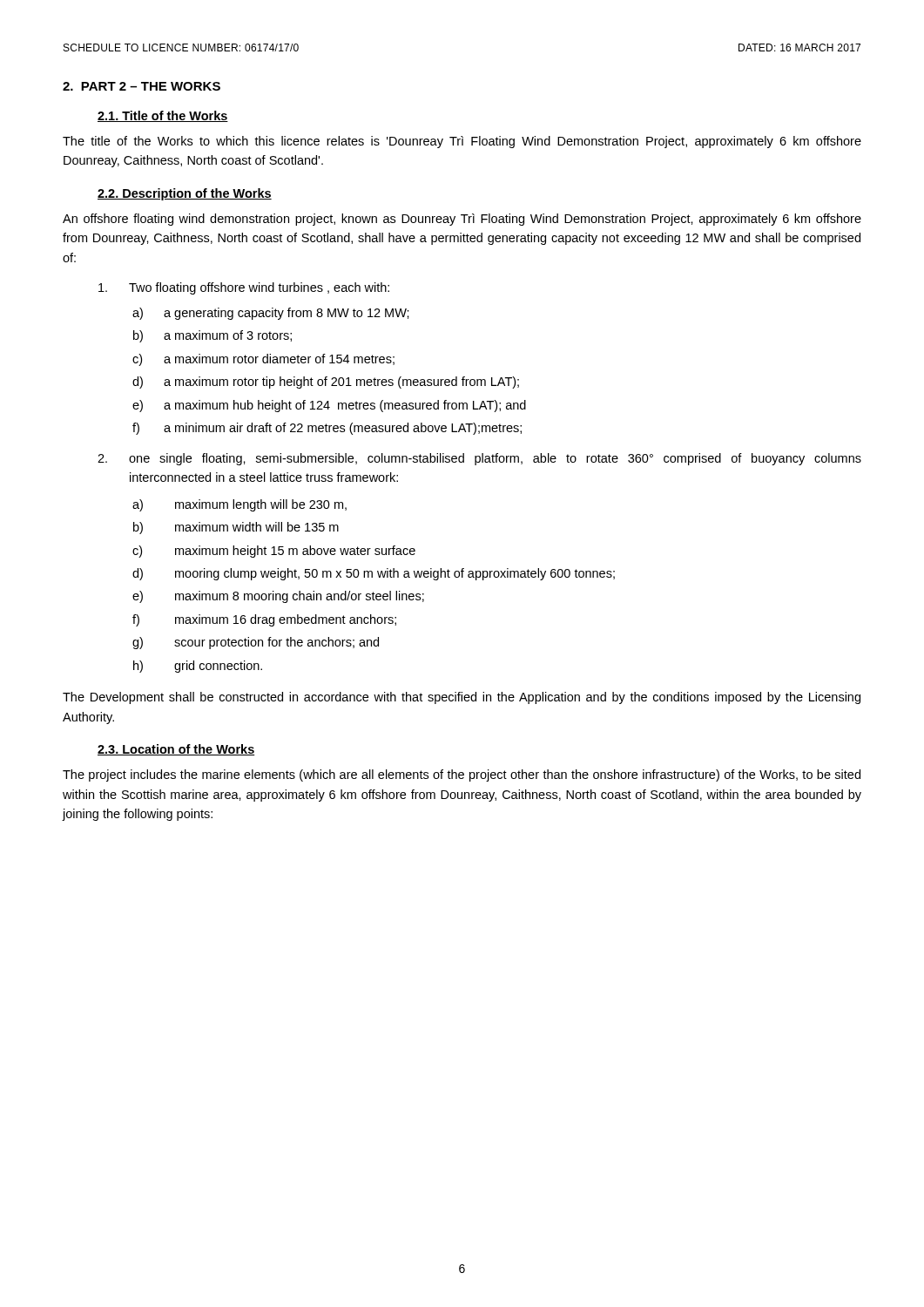The width and height of the screenshot is (924, 1307).
Task: Locate the block of text that opens with "b) maximum width"
Action: click(236, 528)
